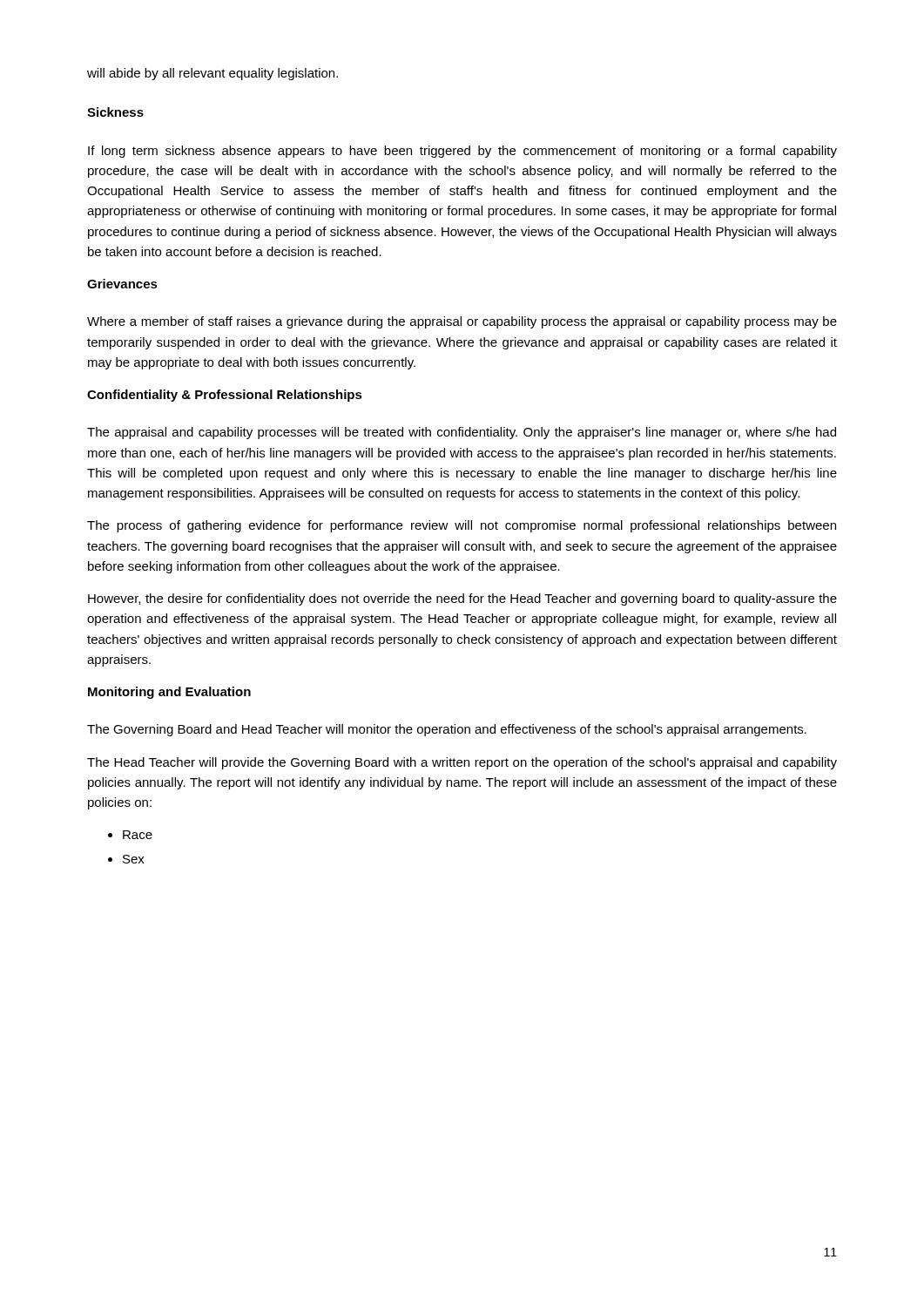Find the block starting "If long term sickness"
Screen dimensions: 1307x924
462,201
